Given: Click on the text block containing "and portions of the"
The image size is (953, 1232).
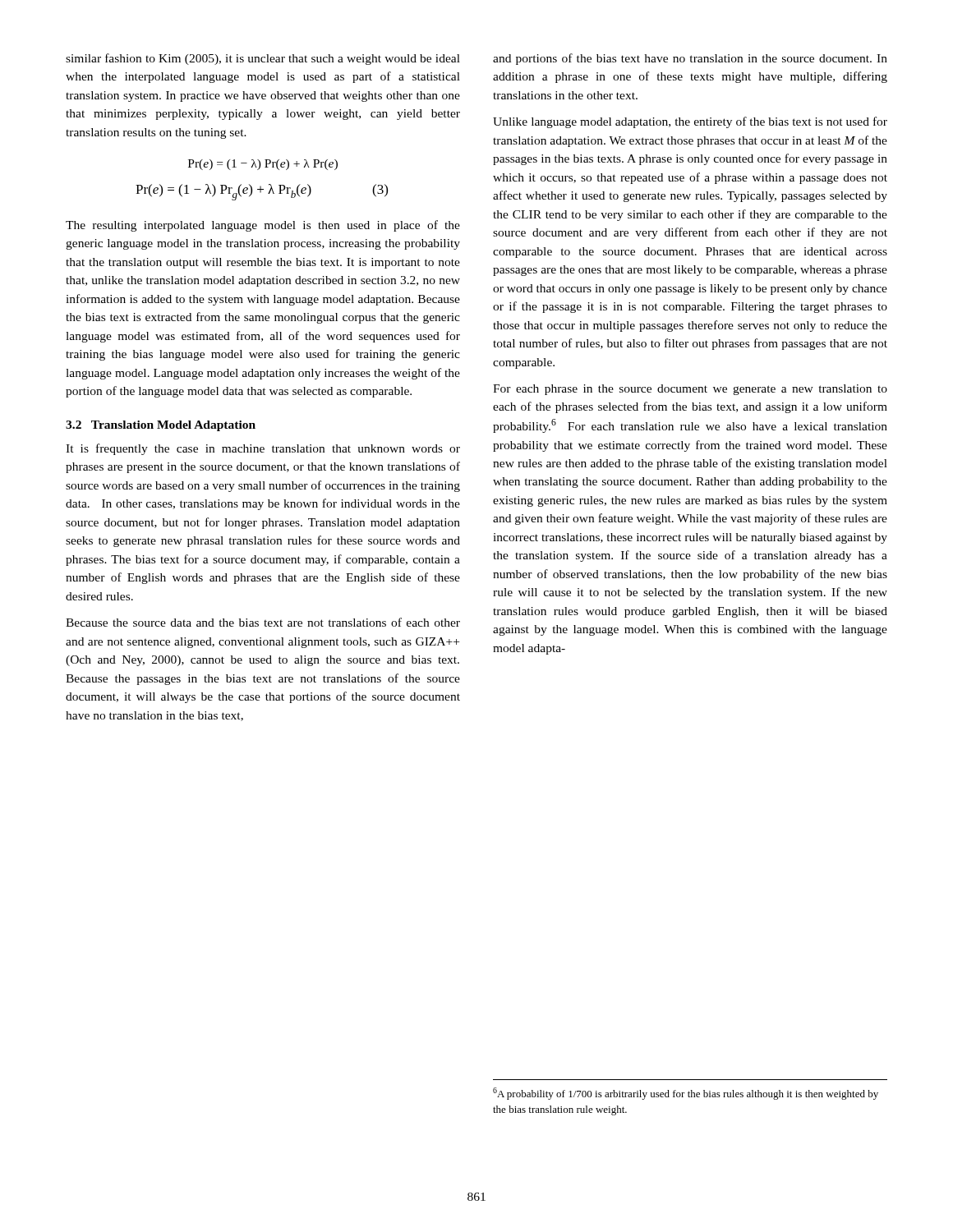Looking at the screenshot, I should 690,76.
